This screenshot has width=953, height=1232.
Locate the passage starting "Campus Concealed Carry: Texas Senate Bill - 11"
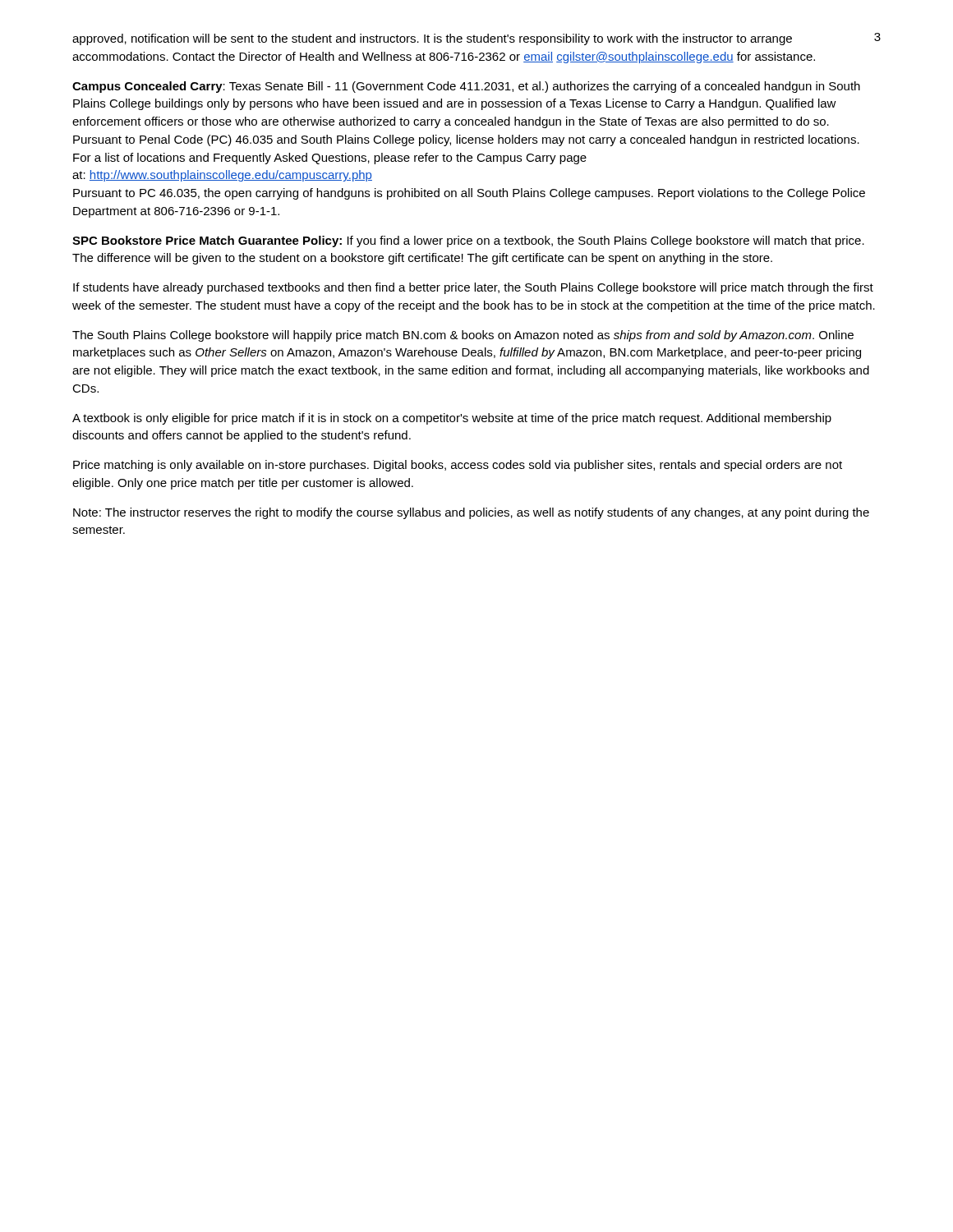pyautogui.click(x=469, y=148)
